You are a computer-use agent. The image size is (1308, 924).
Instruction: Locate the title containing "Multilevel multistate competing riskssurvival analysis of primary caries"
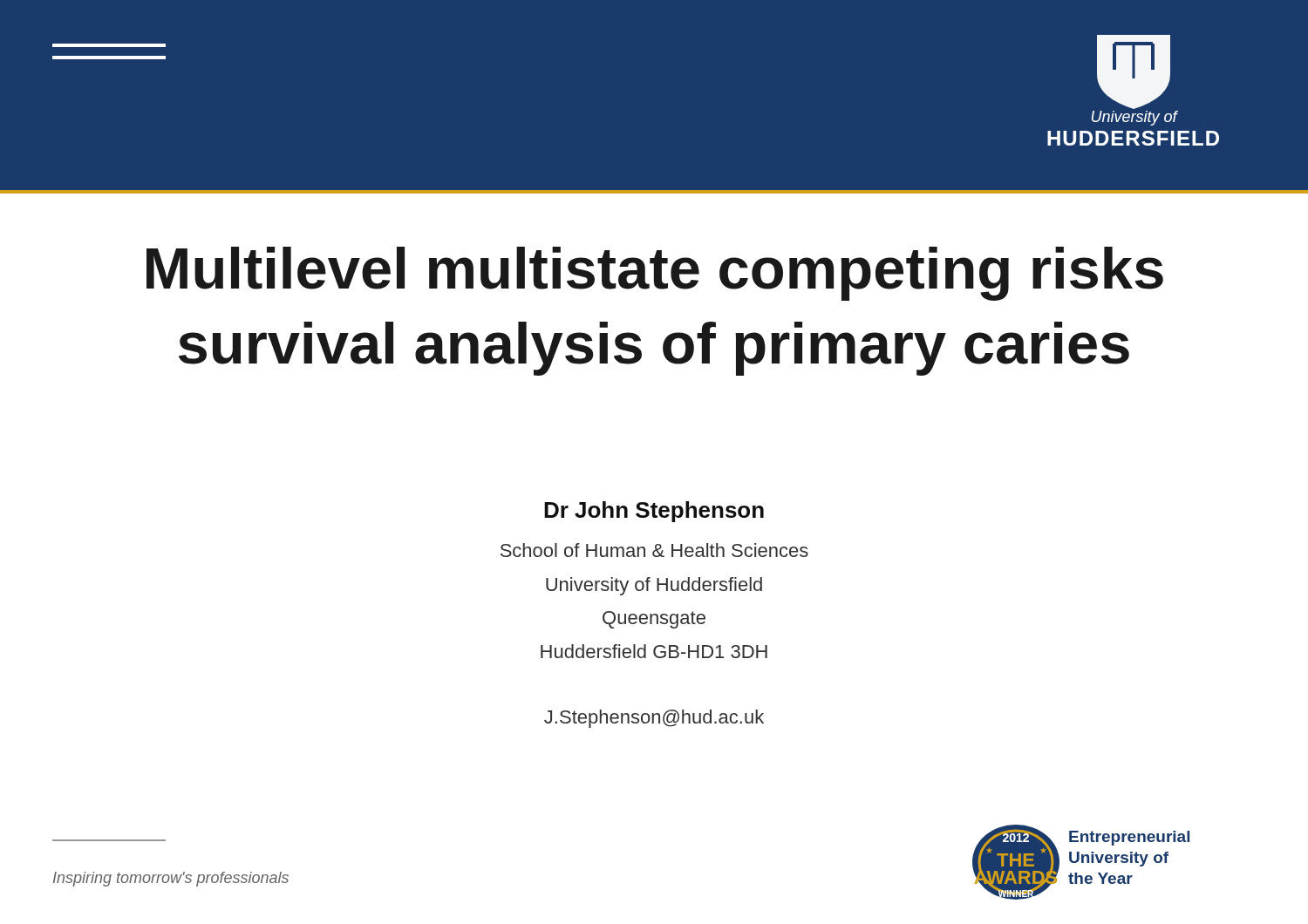[654, 306]
